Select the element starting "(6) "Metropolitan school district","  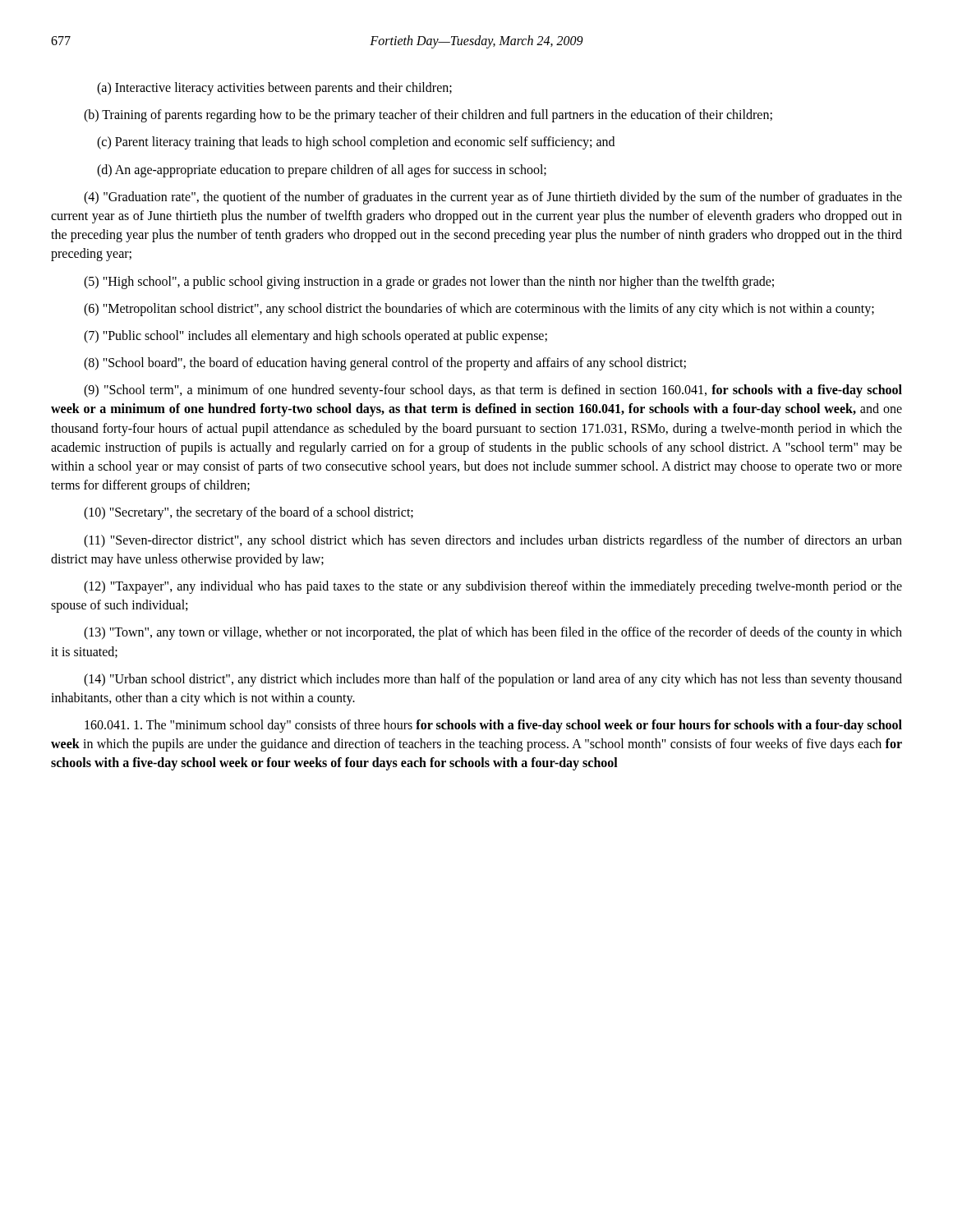[476, 308]
